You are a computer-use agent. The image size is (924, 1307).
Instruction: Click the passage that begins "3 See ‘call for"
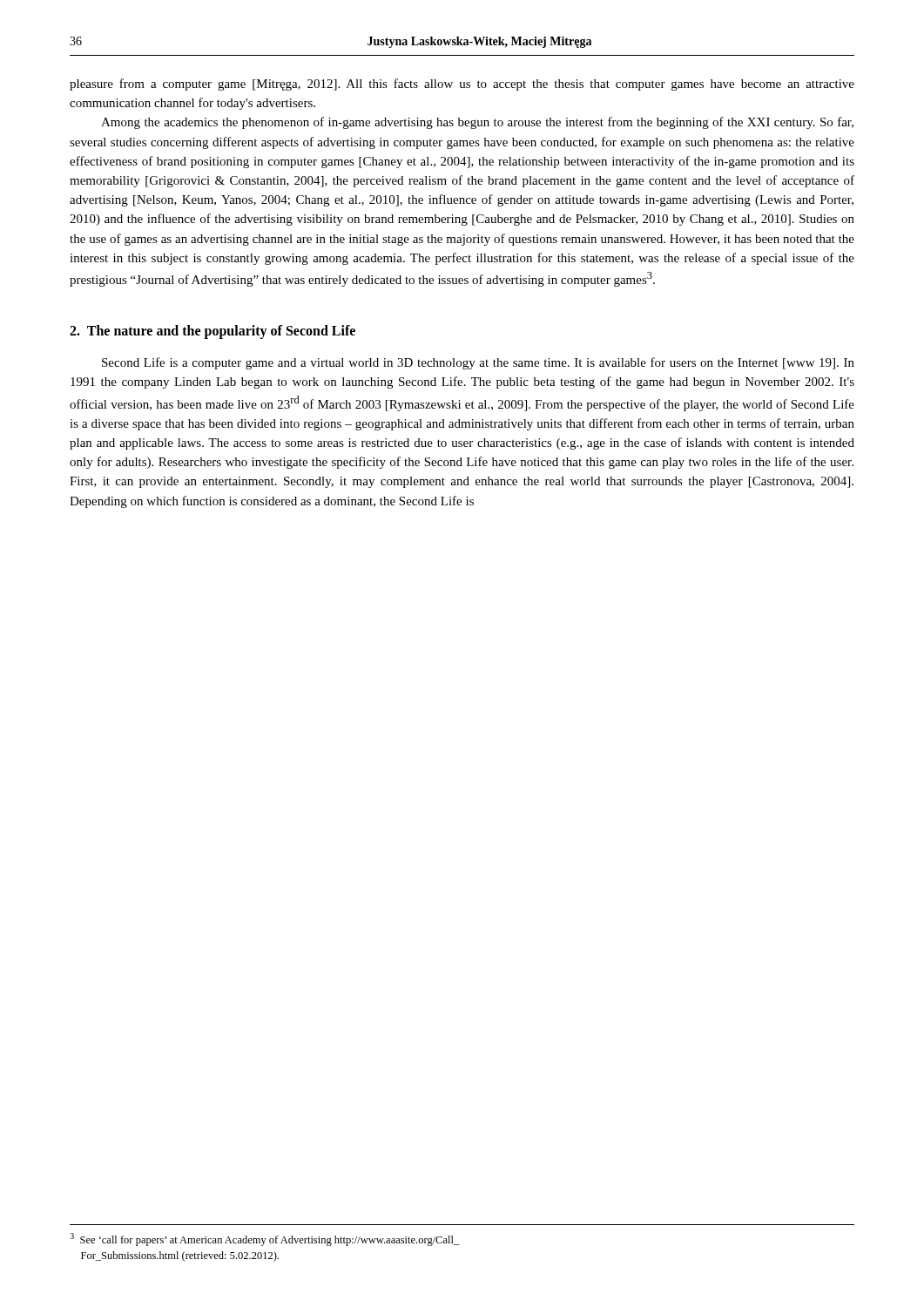pos(462,1247)
